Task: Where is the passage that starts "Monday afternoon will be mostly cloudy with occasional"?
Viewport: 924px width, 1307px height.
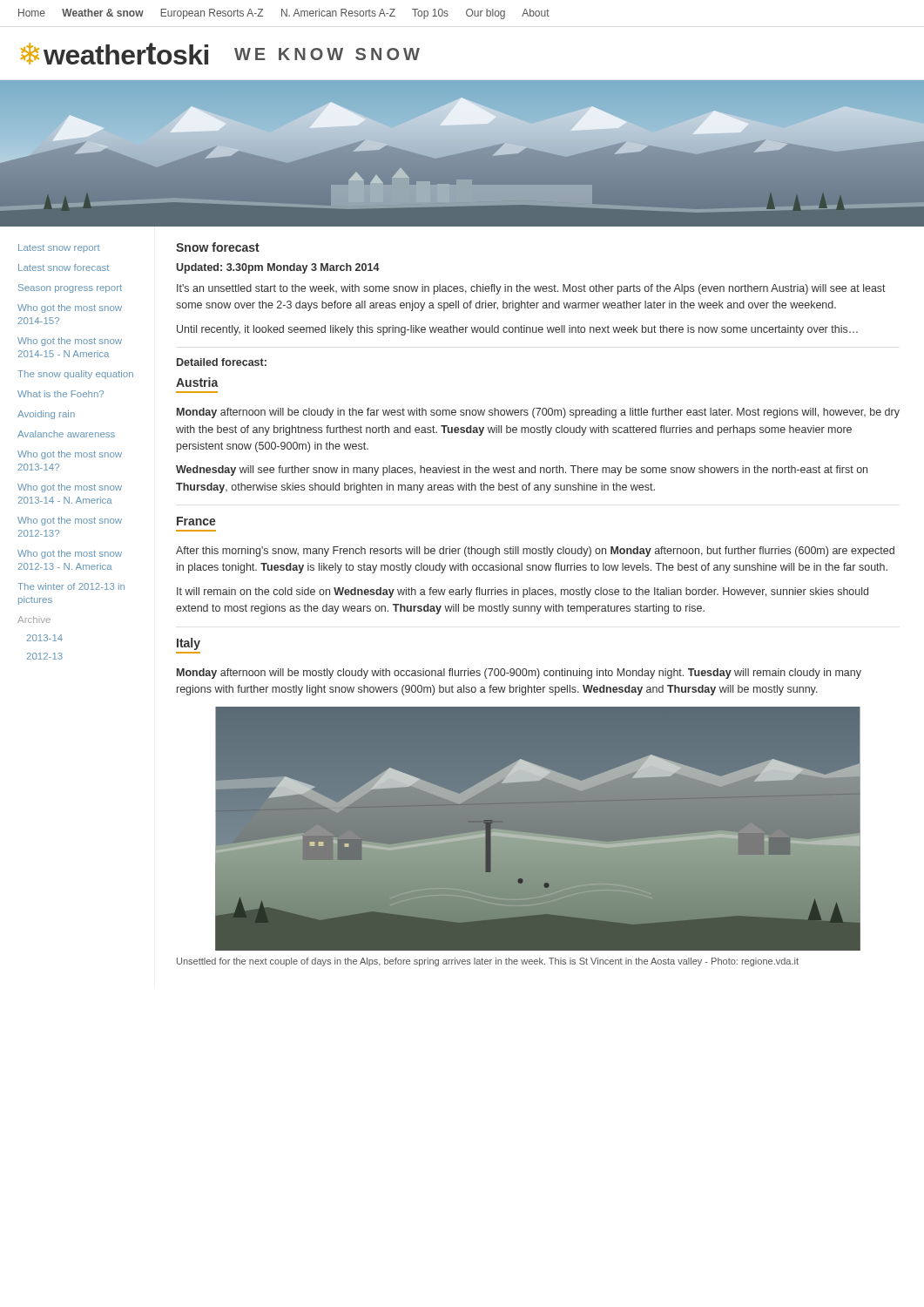Action: coord(519,681)
